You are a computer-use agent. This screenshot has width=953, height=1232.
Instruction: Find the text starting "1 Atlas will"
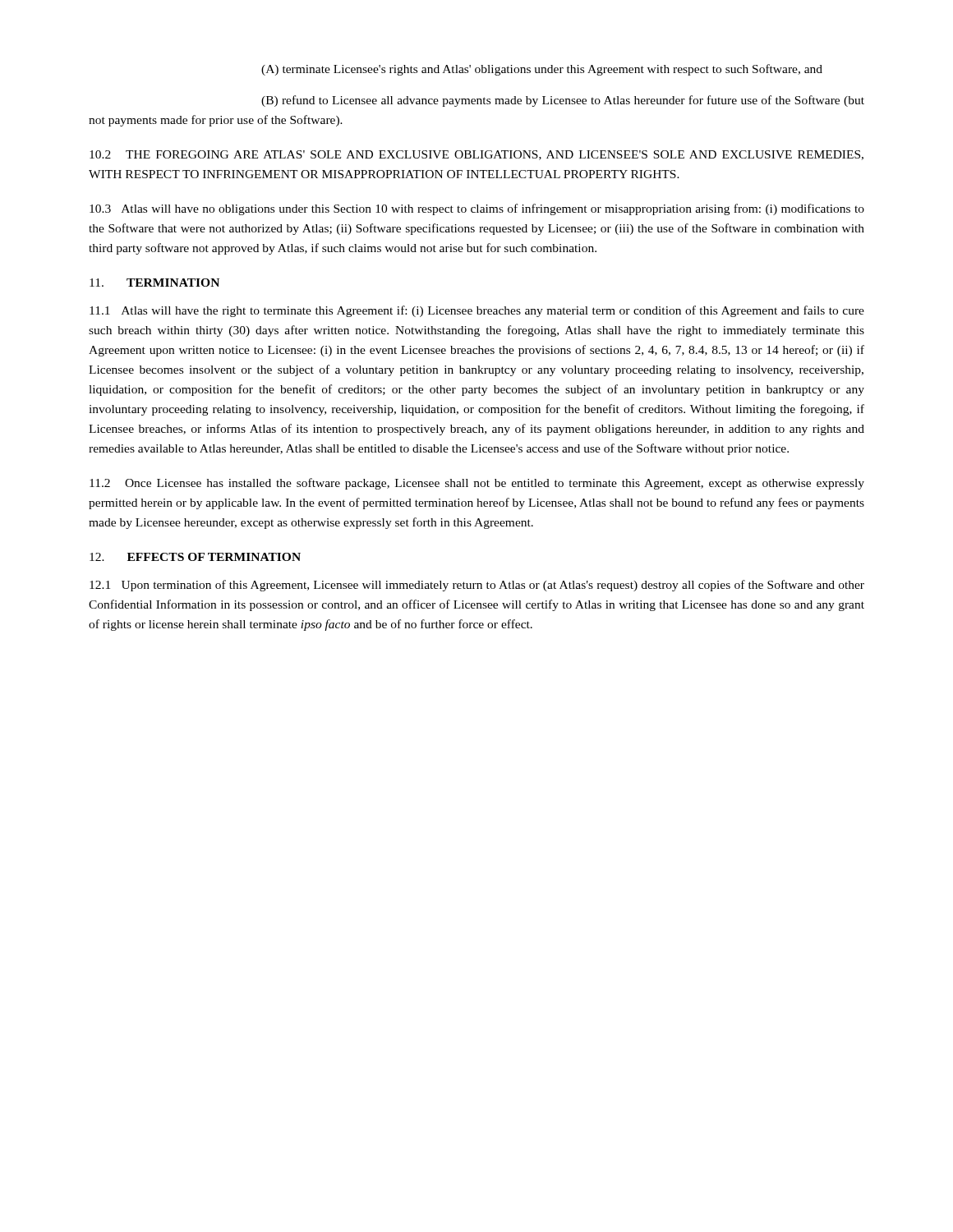tap(476, 380)
